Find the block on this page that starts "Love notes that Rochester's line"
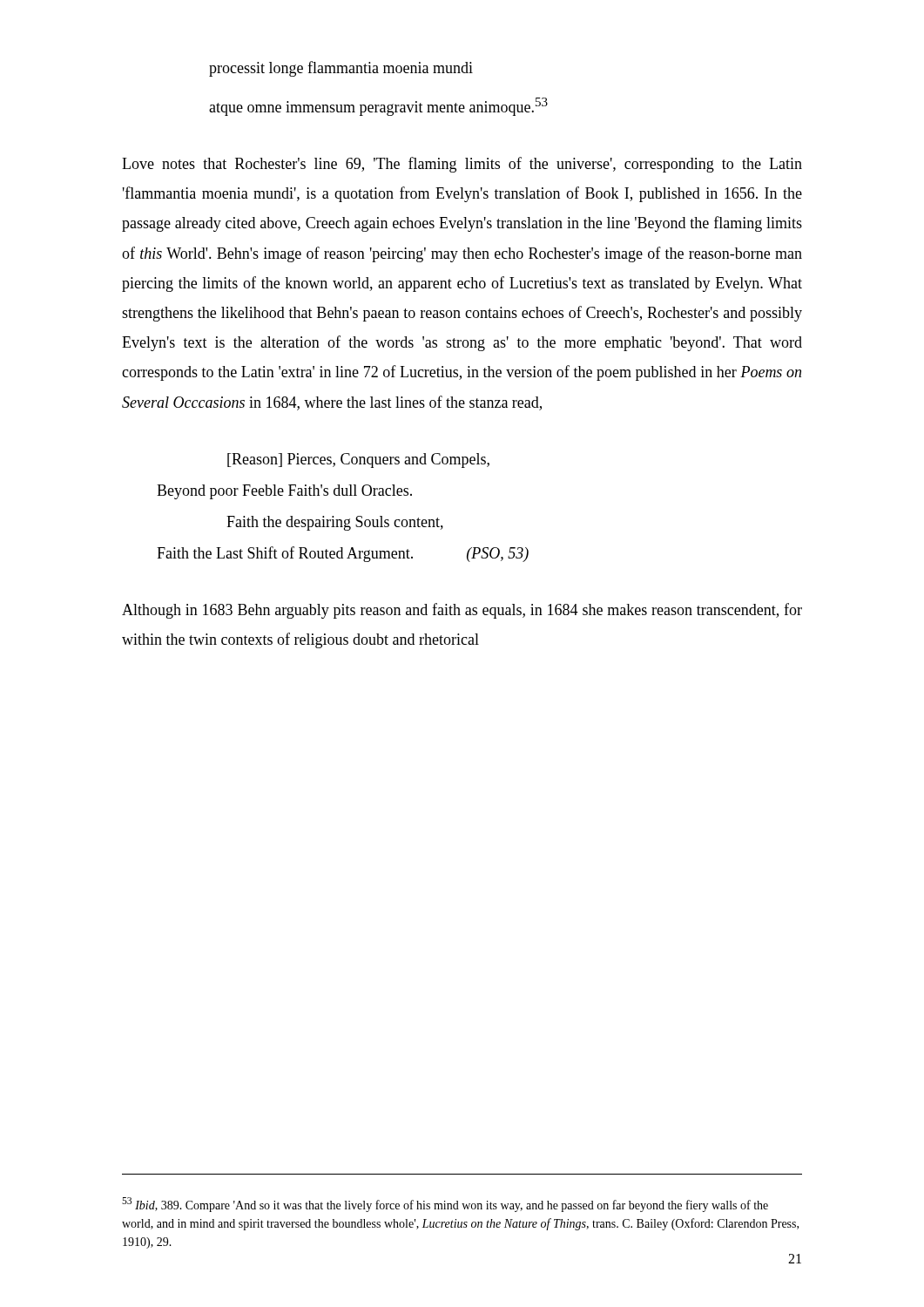This screenshot has width=924, height=1307. tap(462, 283)
